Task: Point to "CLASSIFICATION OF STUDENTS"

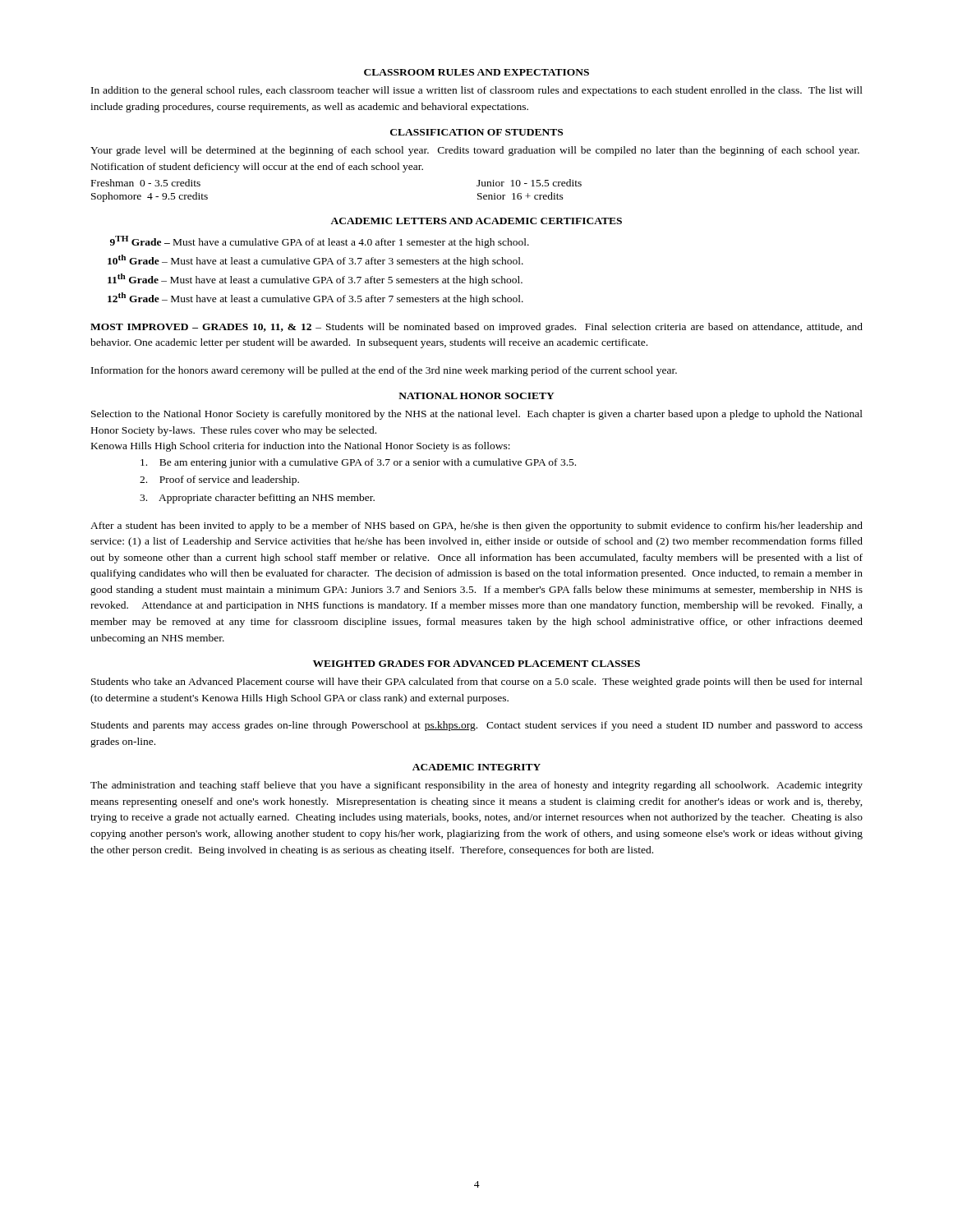Action: point(476,132)
